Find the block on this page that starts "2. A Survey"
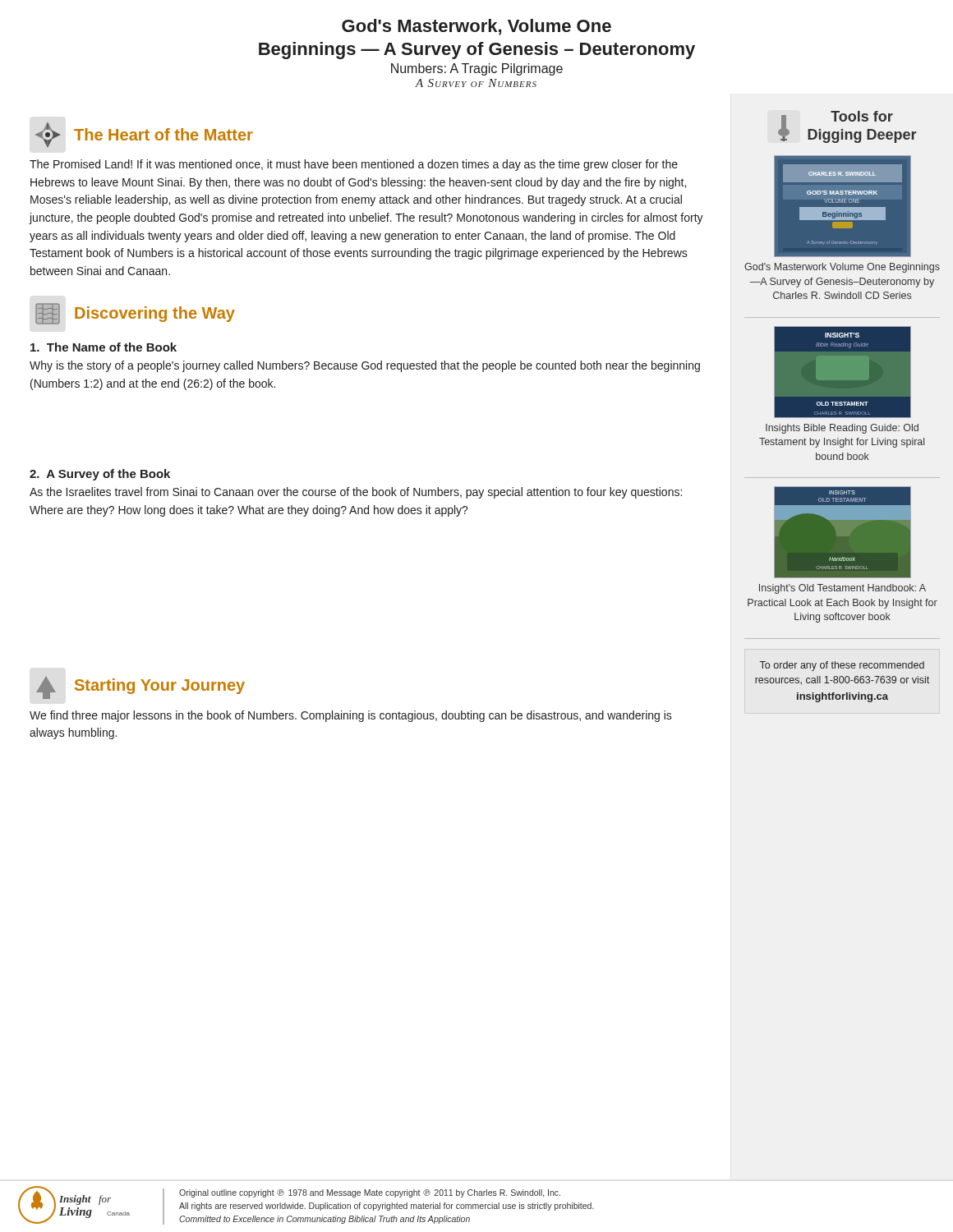Image resolution: width=953 pixels, height=1232 pixels. [x=100, y=474]
